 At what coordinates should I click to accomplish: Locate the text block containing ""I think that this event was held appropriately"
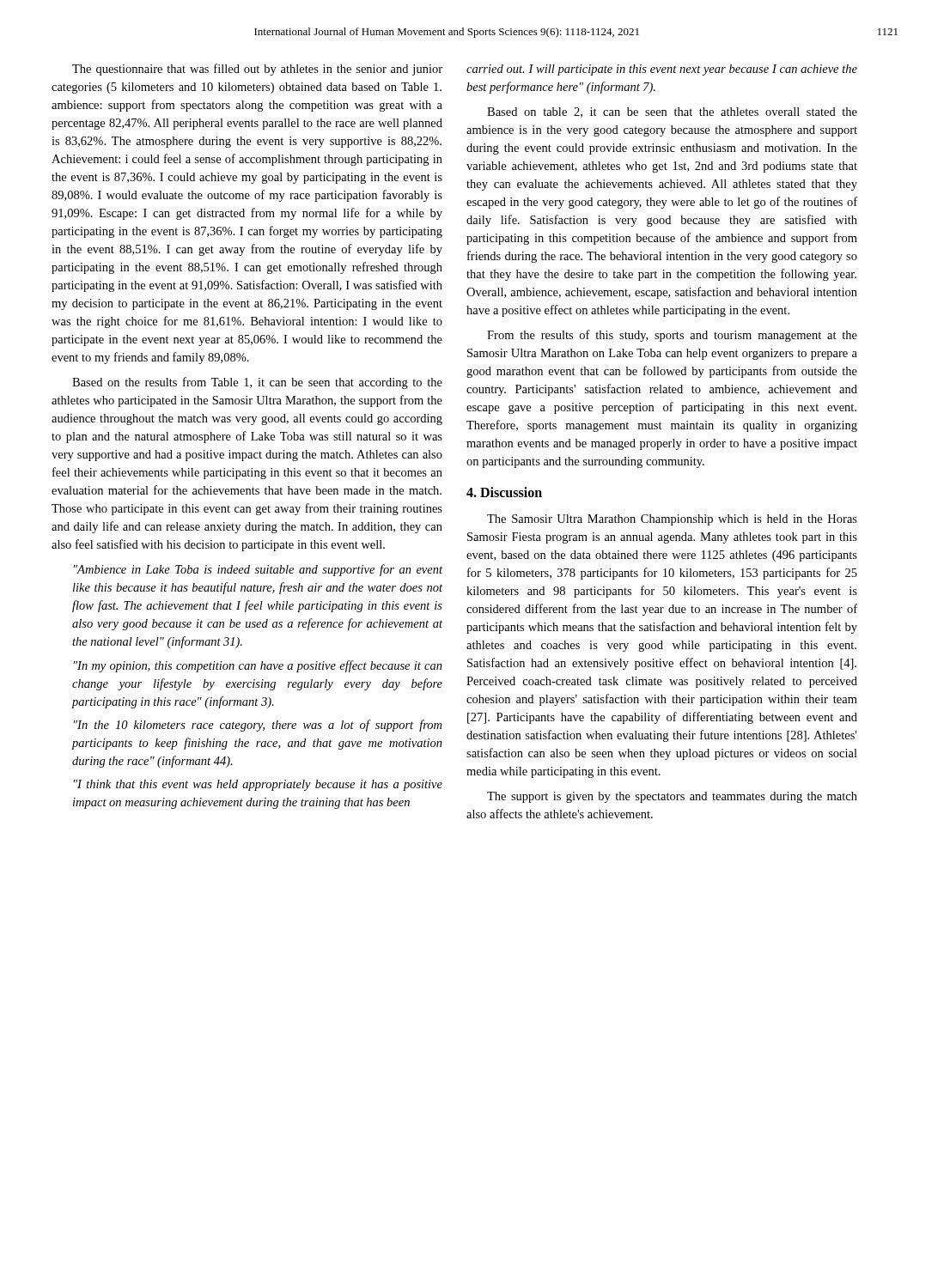(257, 793)
